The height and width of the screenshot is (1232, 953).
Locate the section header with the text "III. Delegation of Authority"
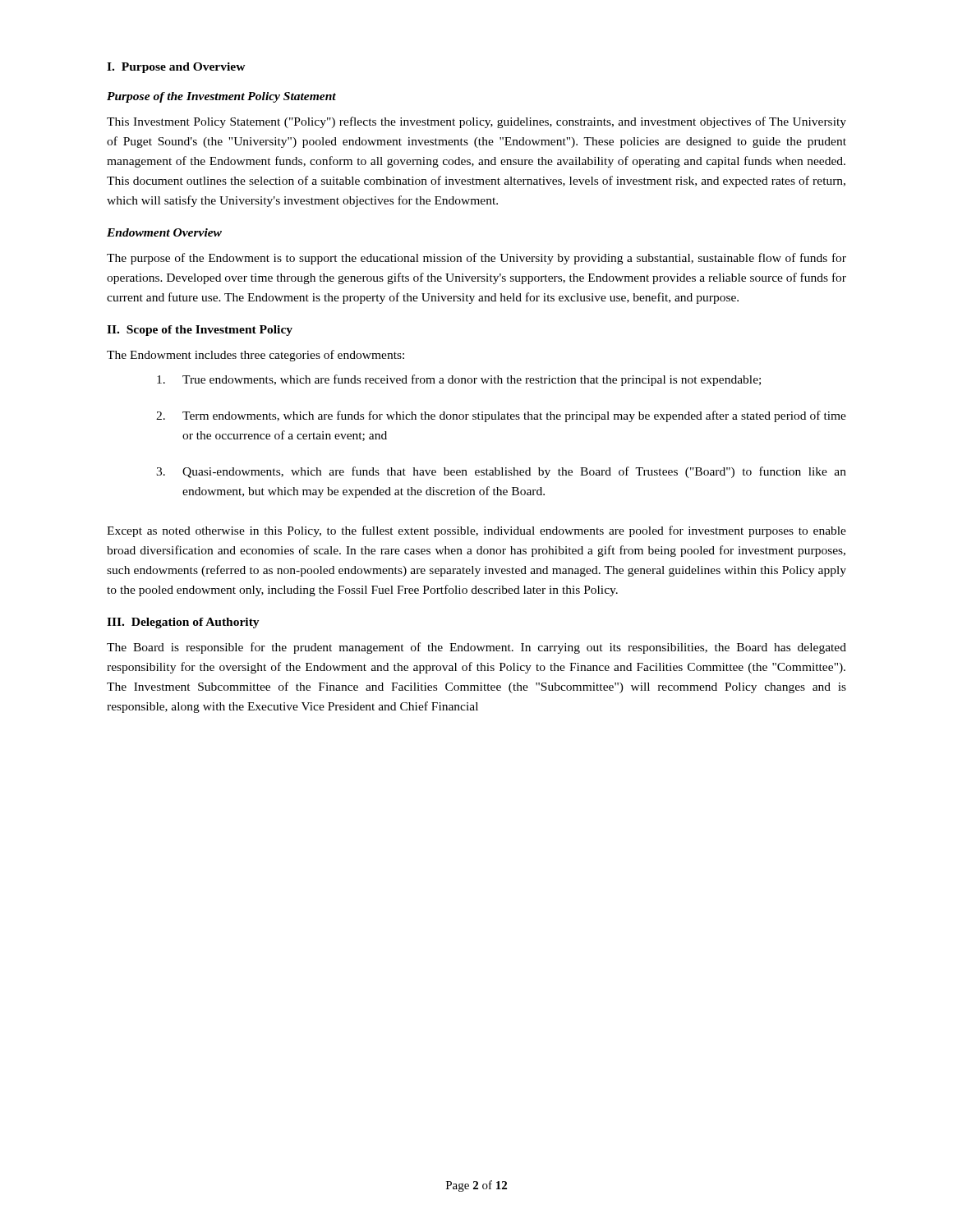[183, 622]
